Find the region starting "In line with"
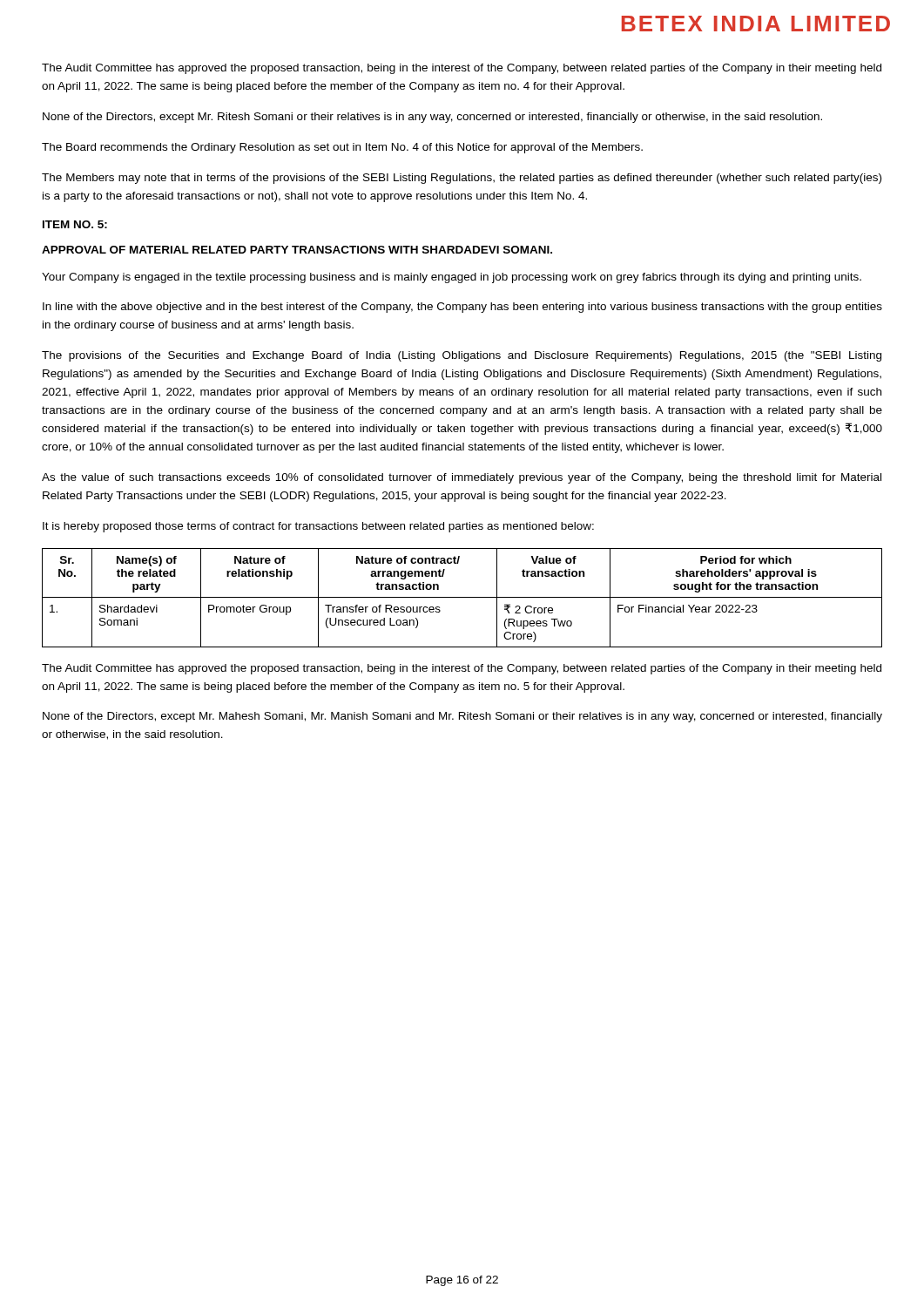 click(x=462, y=316)
